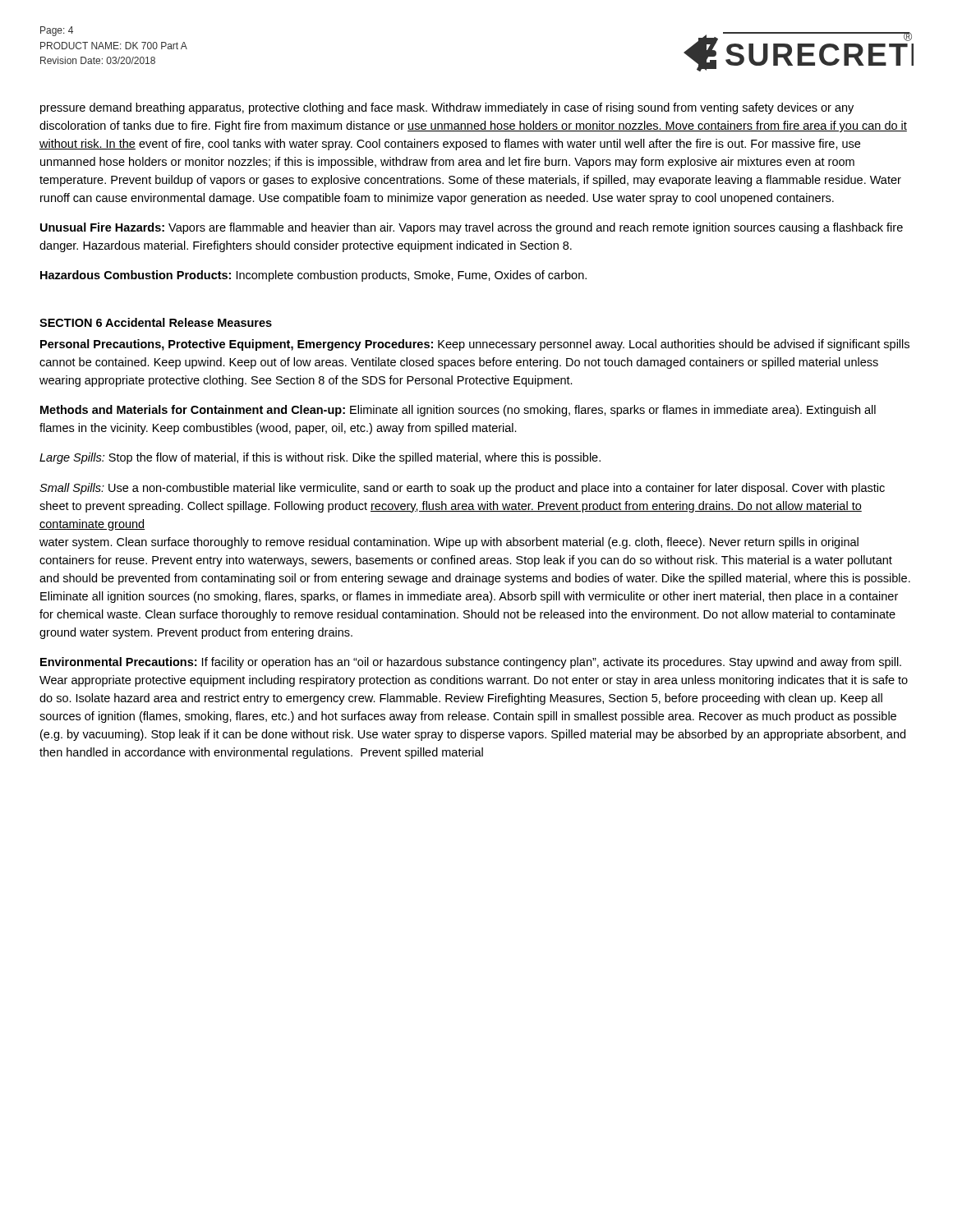Locate the text block containing "Unusual Fire Hazards: Vapors are flammable and heavier"
Image resolution: width=953 pixels, height=1232 pixels.
pyautogui.click(x=476, y=237)
